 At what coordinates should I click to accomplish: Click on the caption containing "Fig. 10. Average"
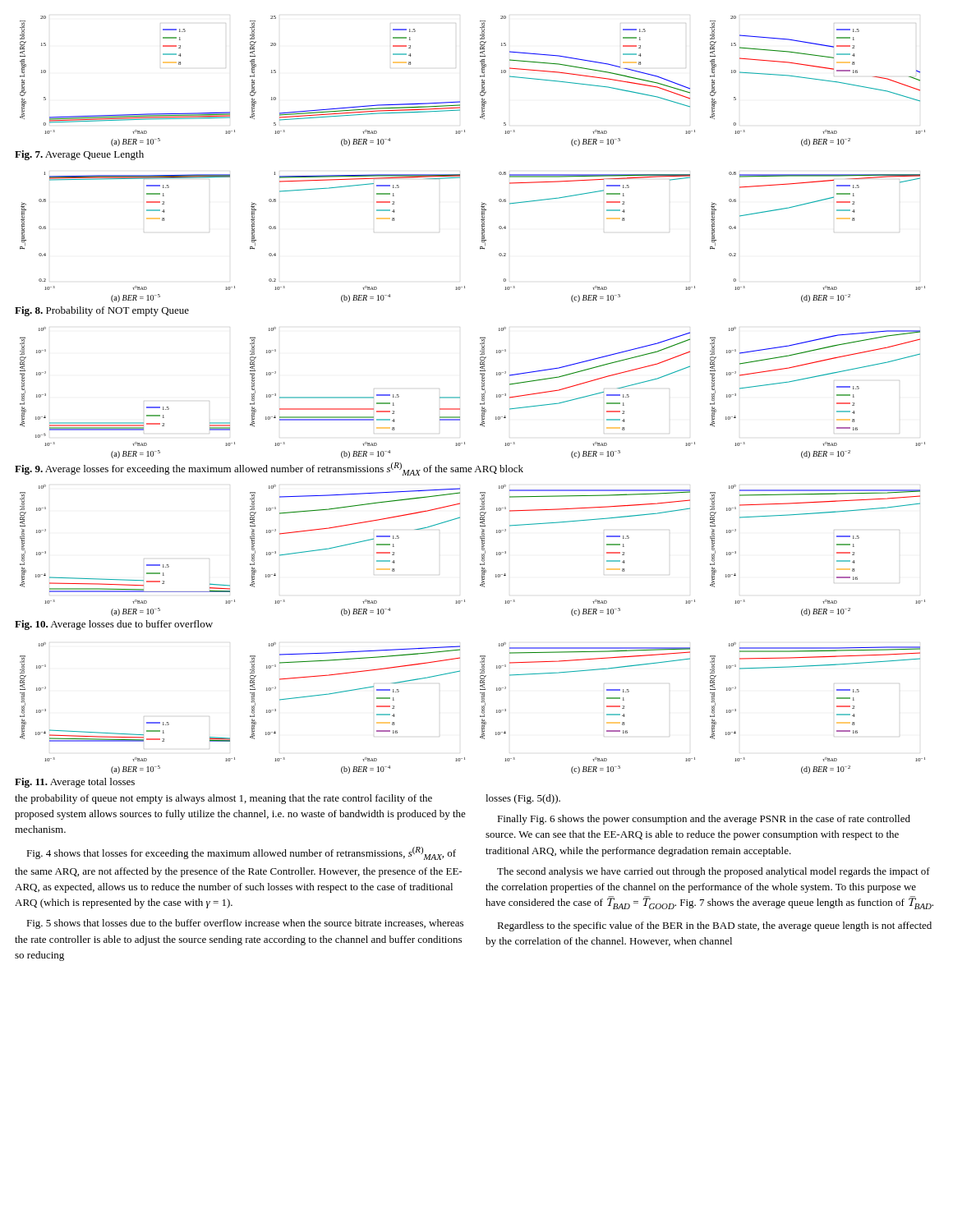click(x=114, y=624)
